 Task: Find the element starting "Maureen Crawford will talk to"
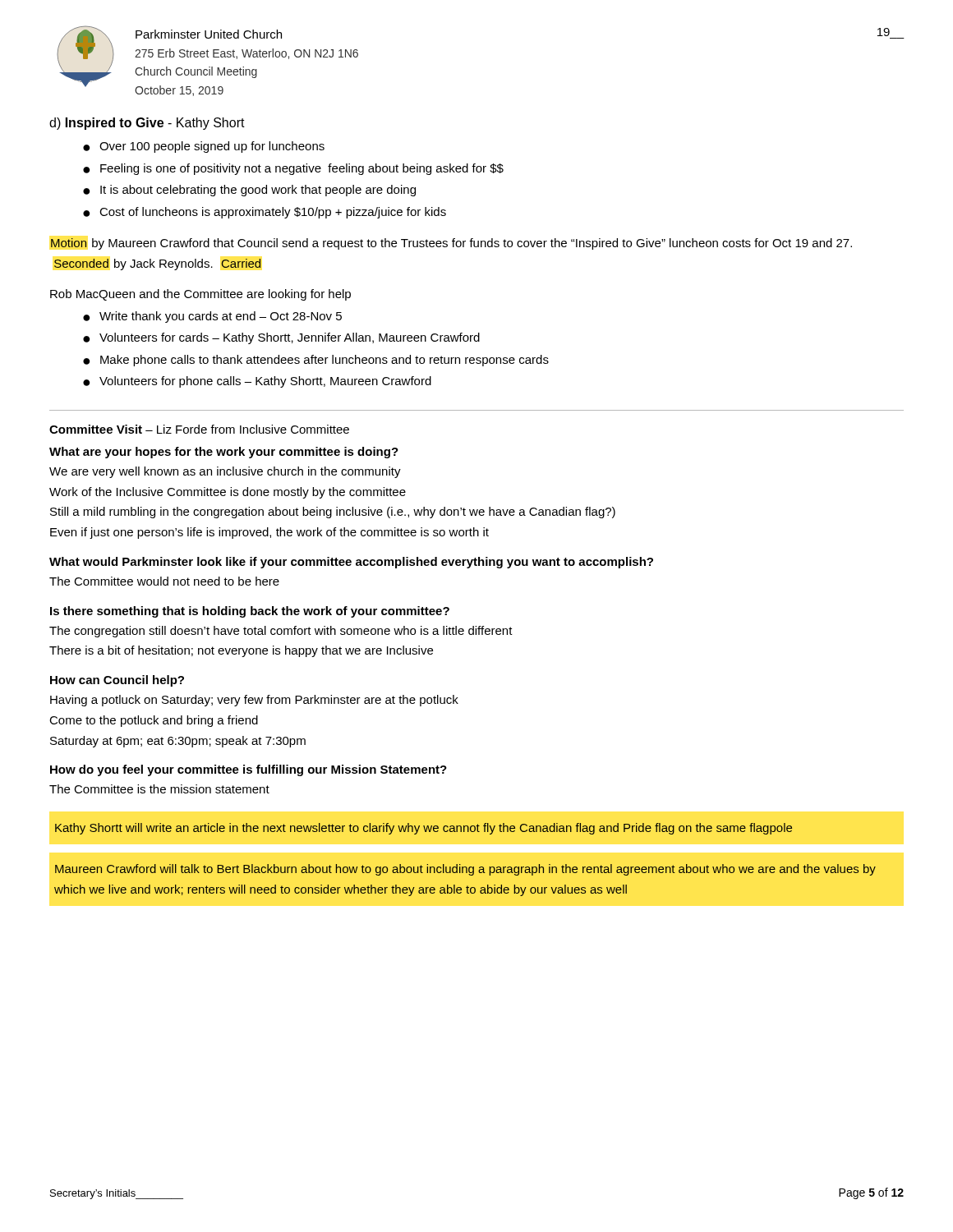(x=465, y=879)
